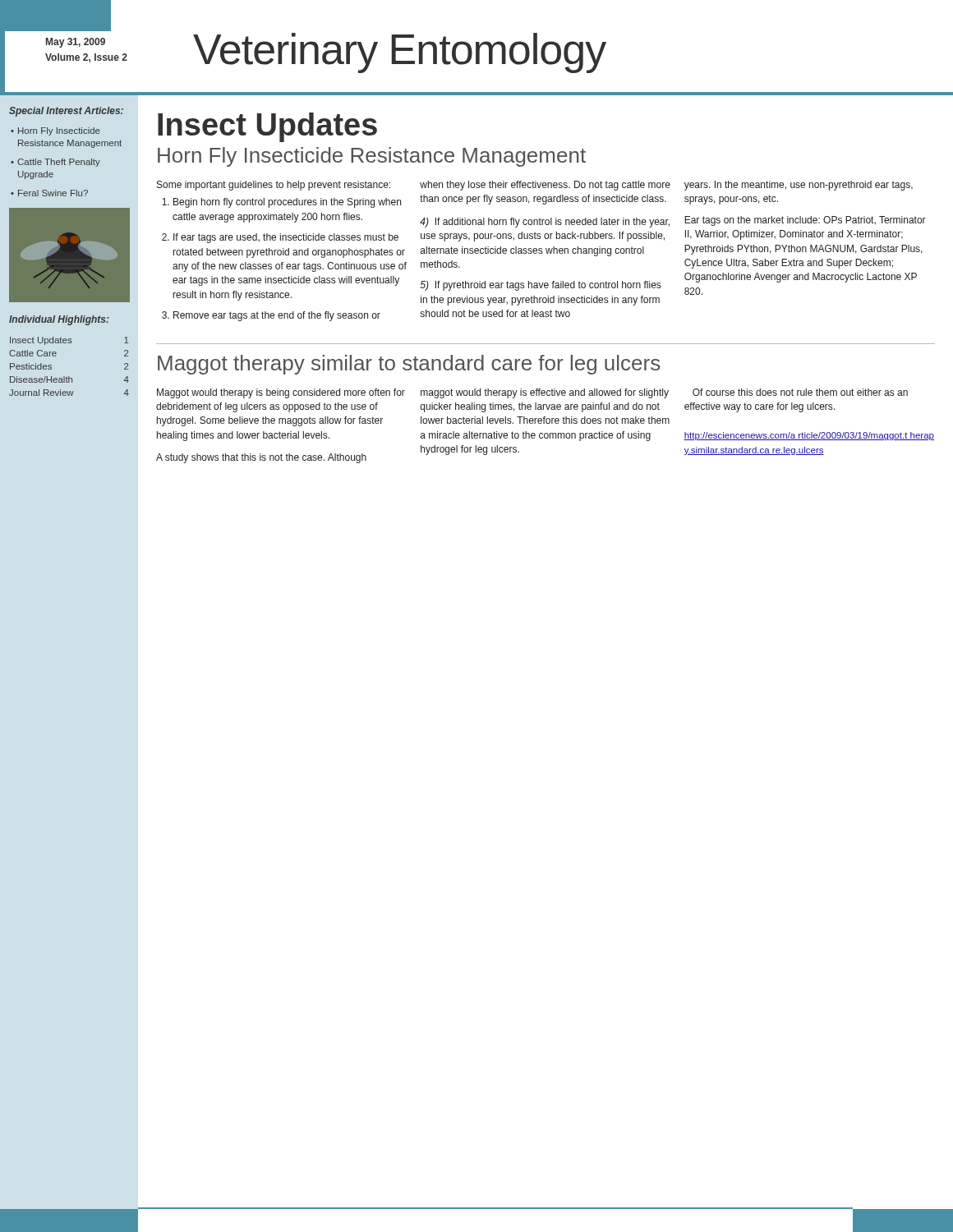
Task: Locate the block starting "Special Interest Articles:"
Action: tap(66, 111)
